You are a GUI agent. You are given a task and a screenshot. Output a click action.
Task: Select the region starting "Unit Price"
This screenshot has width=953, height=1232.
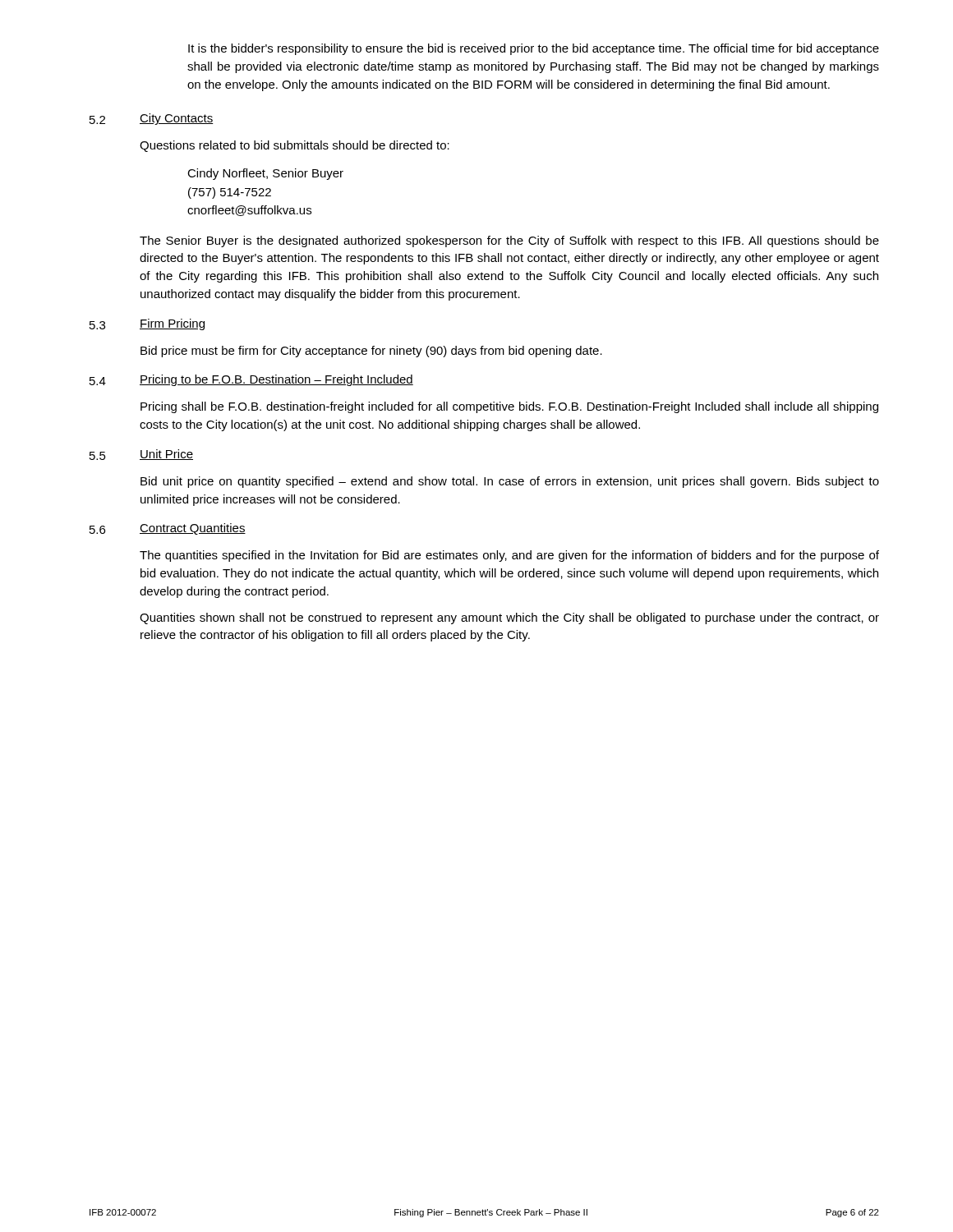click(166, 454)
